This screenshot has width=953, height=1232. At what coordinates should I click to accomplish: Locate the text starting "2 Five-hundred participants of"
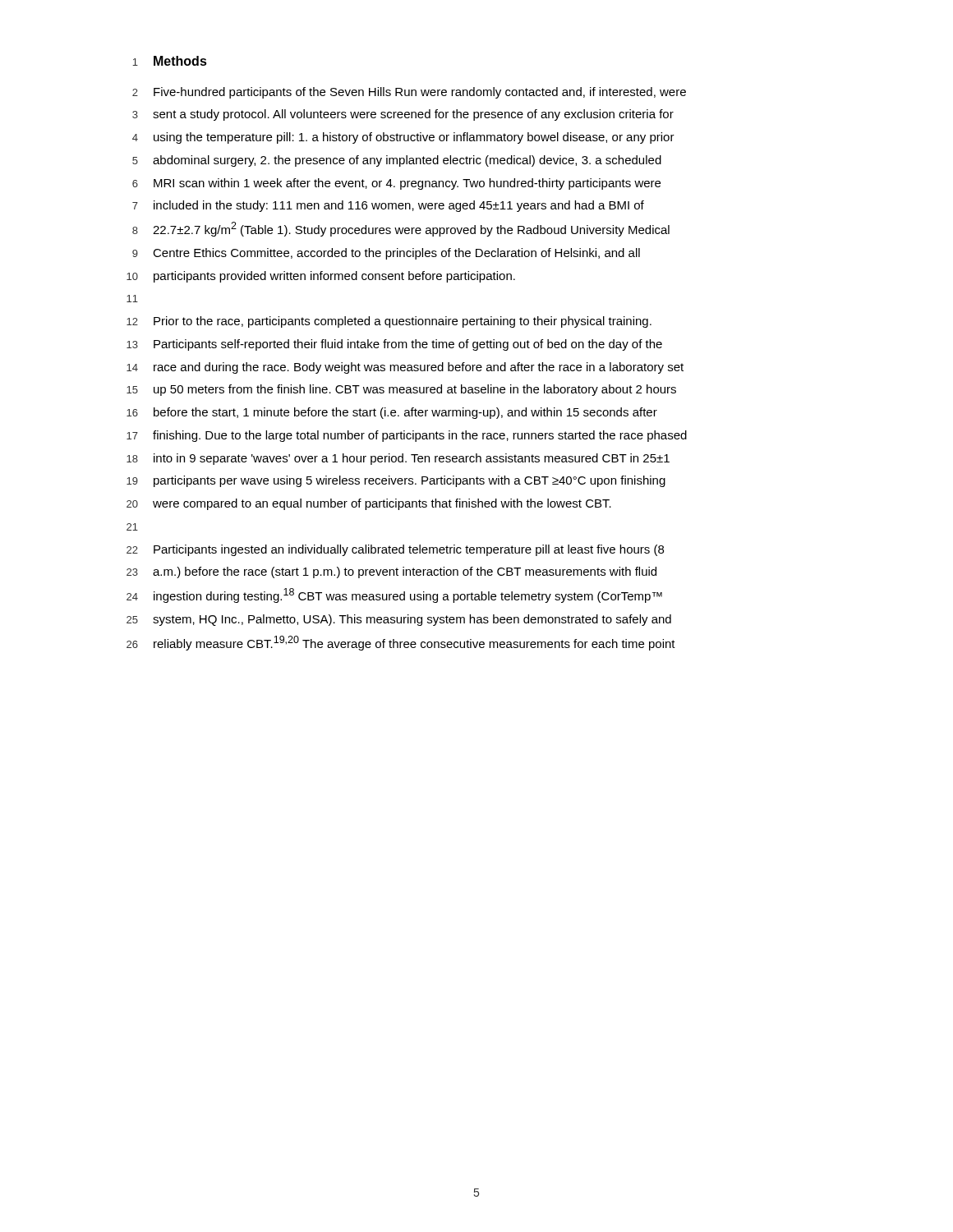[489, 92]
